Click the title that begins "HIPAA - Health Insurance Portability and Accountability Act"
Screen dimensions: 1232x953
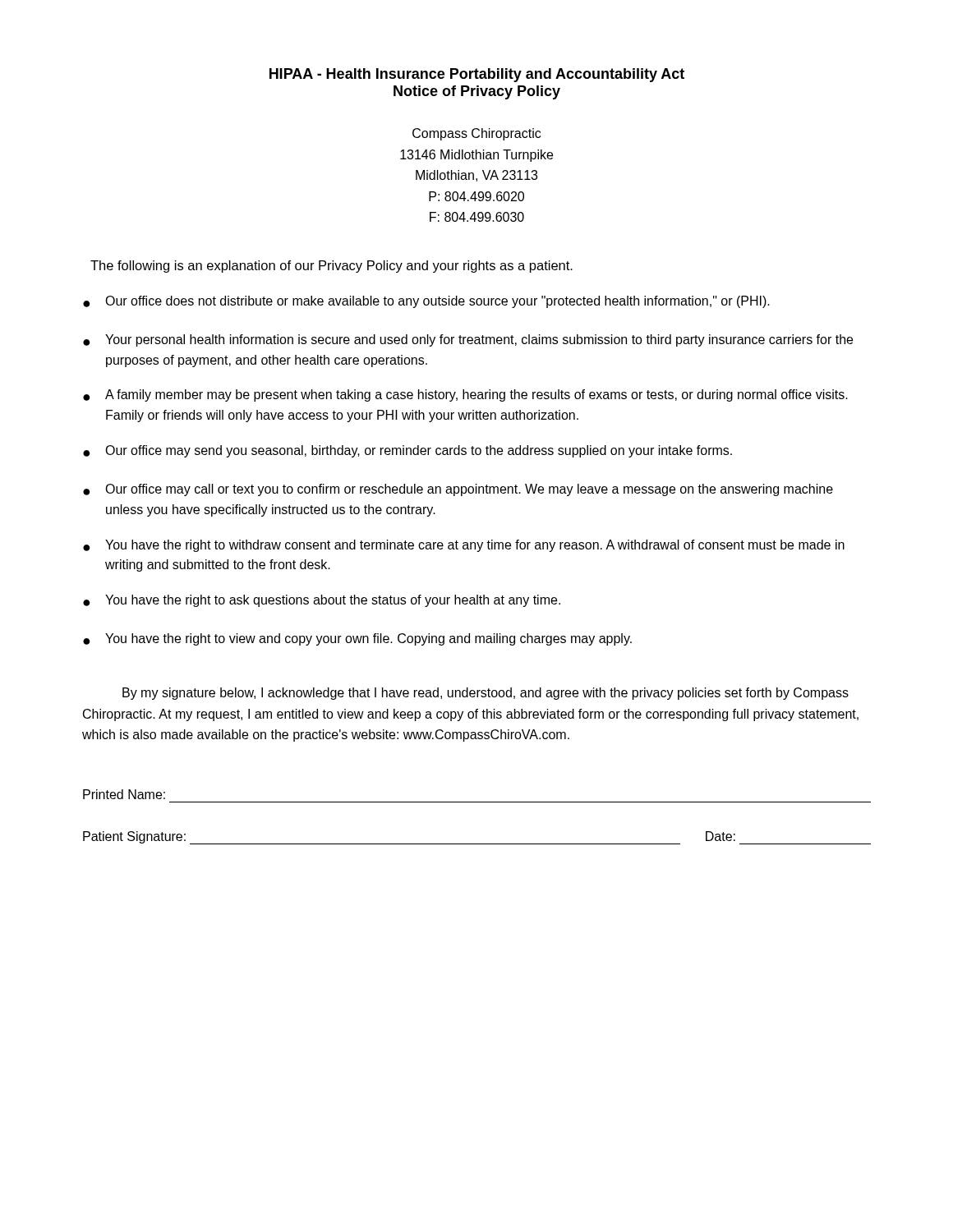tap(476, 83)
